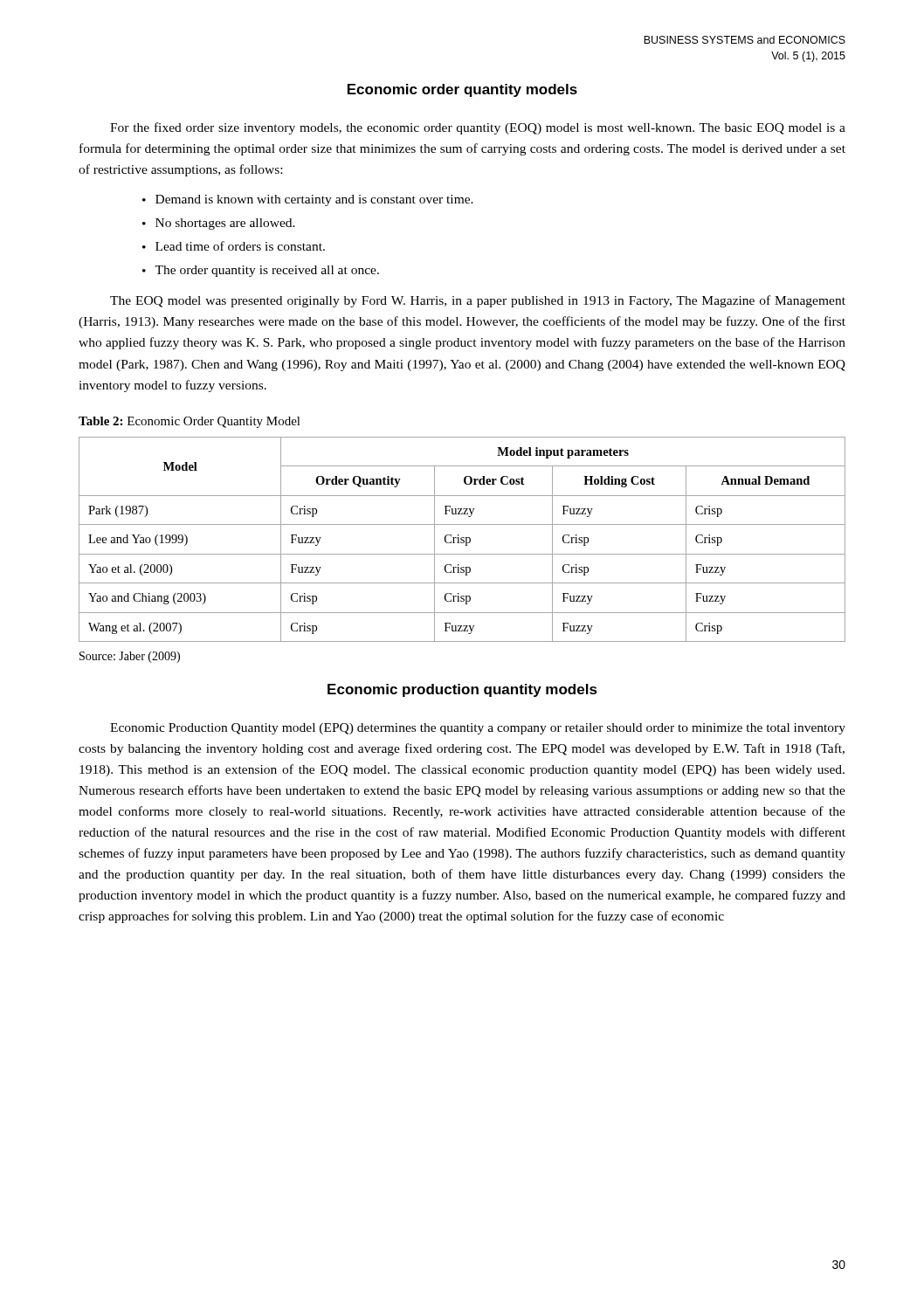Select the text block with the text "Economic Production Quantity model (EPQ) determines the quantity"
This screenshot has width=924, height=1310.
(x=462, y=822)
